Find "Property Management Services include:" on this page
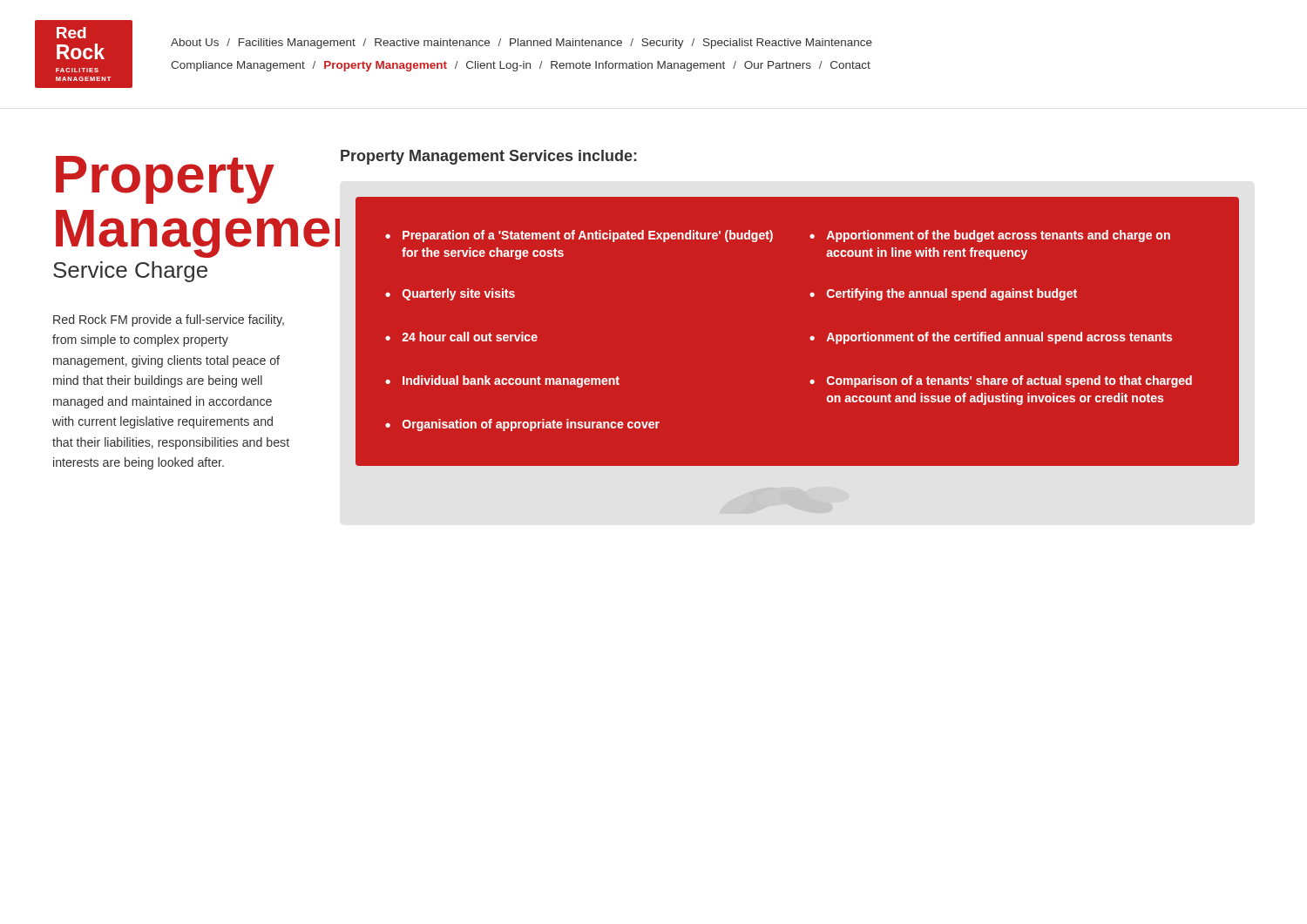This screenshot has width=1307, height=924. tap(489, 156)
